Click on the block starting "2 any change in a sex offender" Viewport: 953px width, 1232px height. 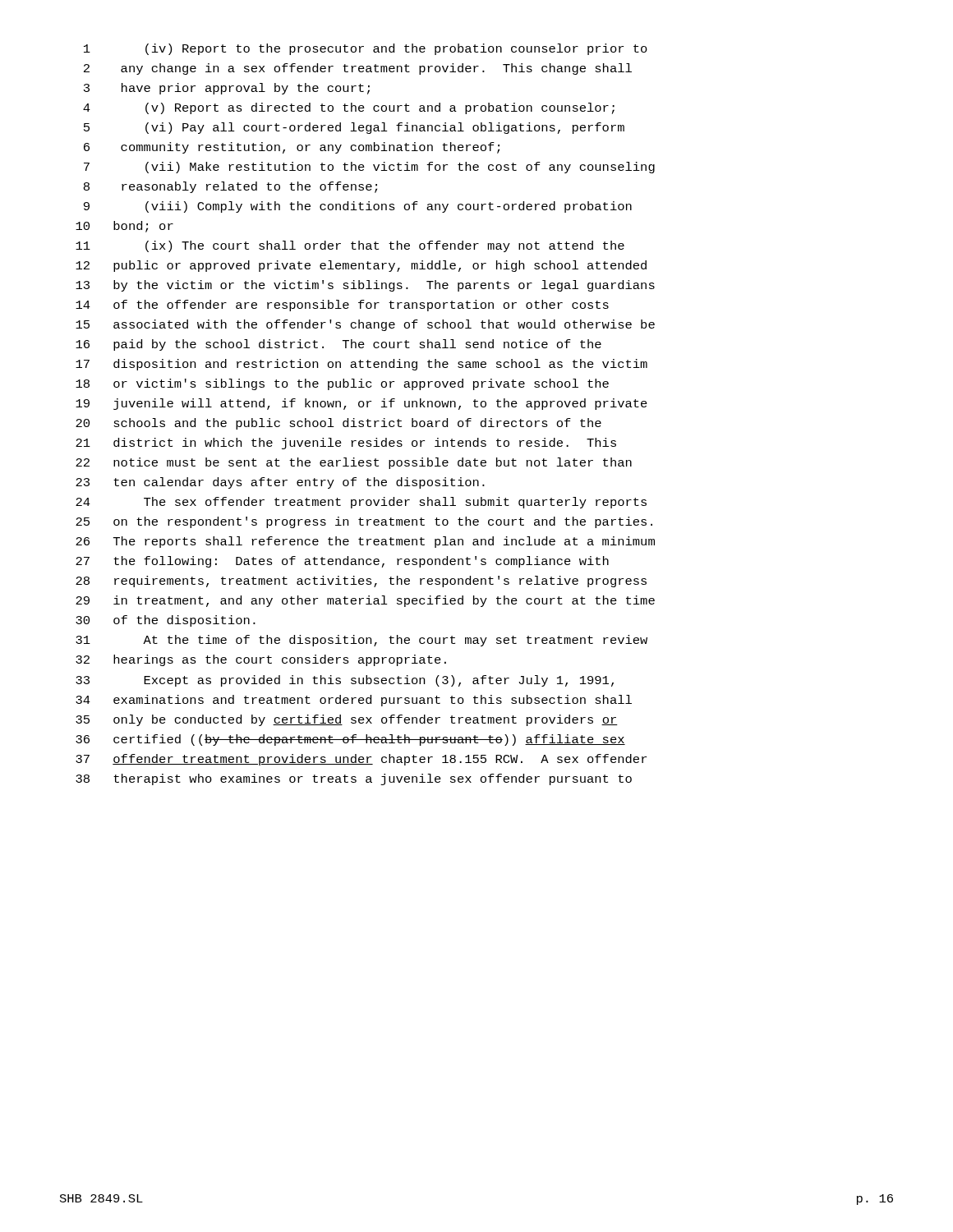476,69
